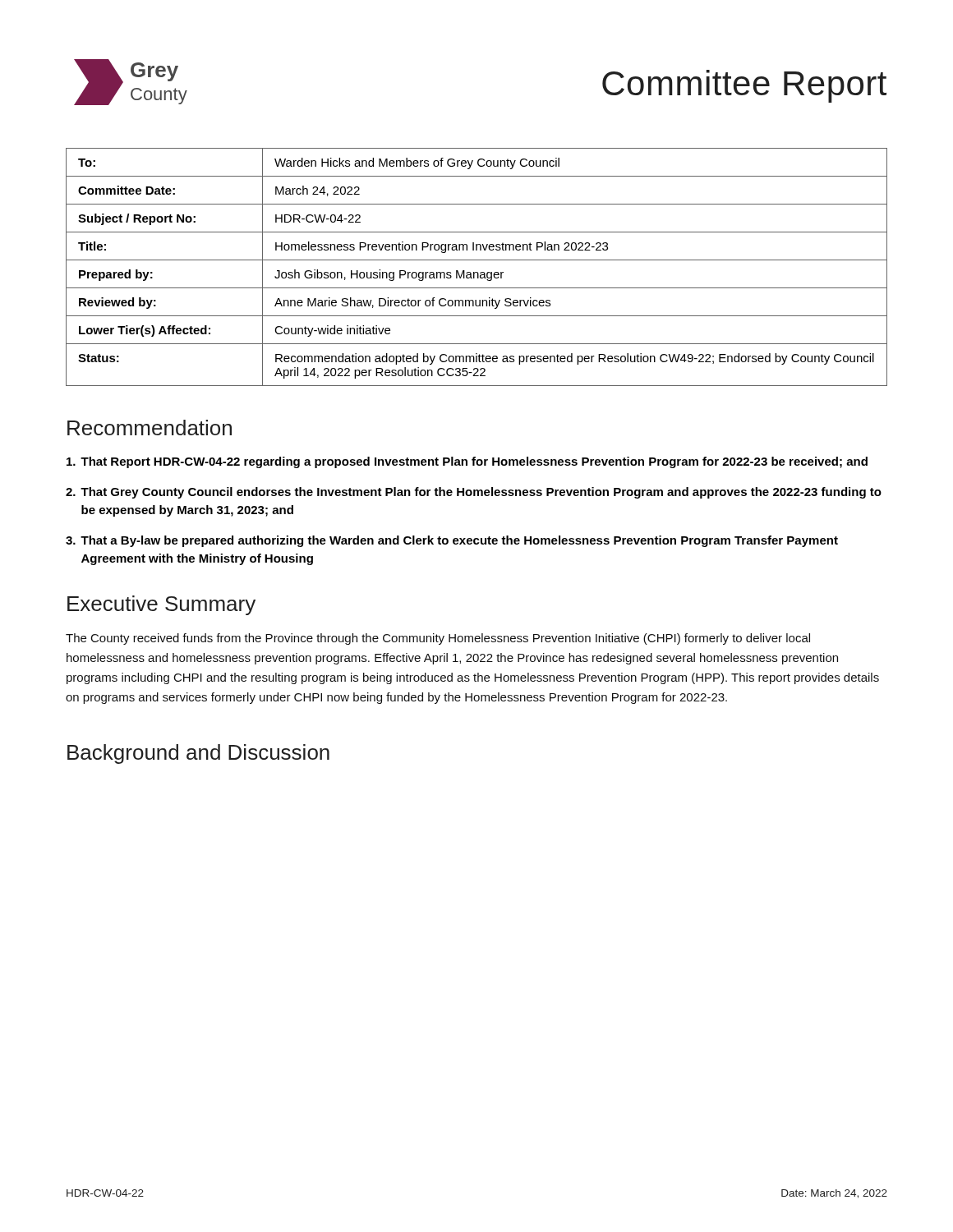The image size is (953, 1232).
Task: Click a logo
Action: (x=148, y=84)
